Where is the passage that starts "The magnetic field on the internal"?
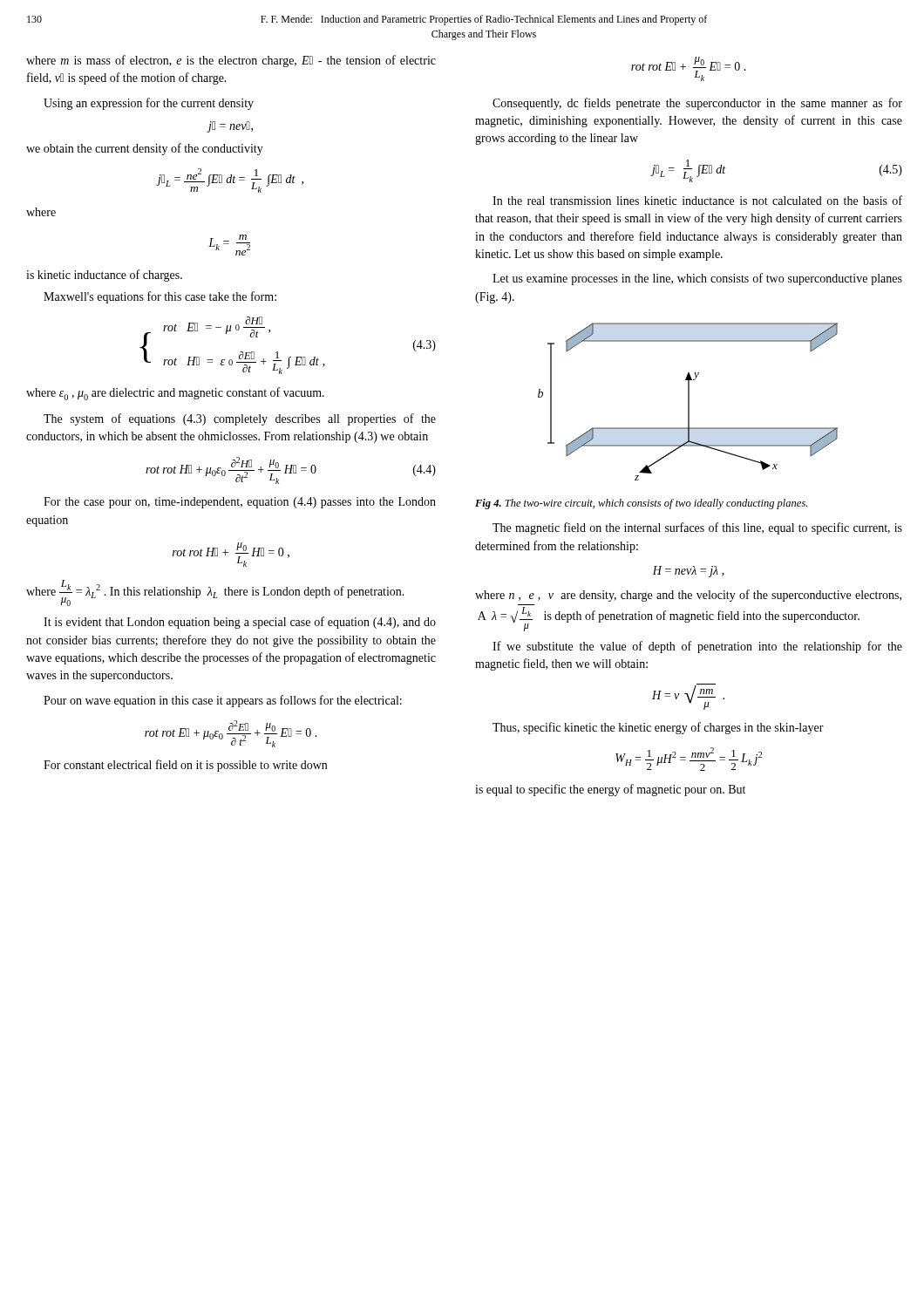924x1308 pixels. click(x=689, y=537)
